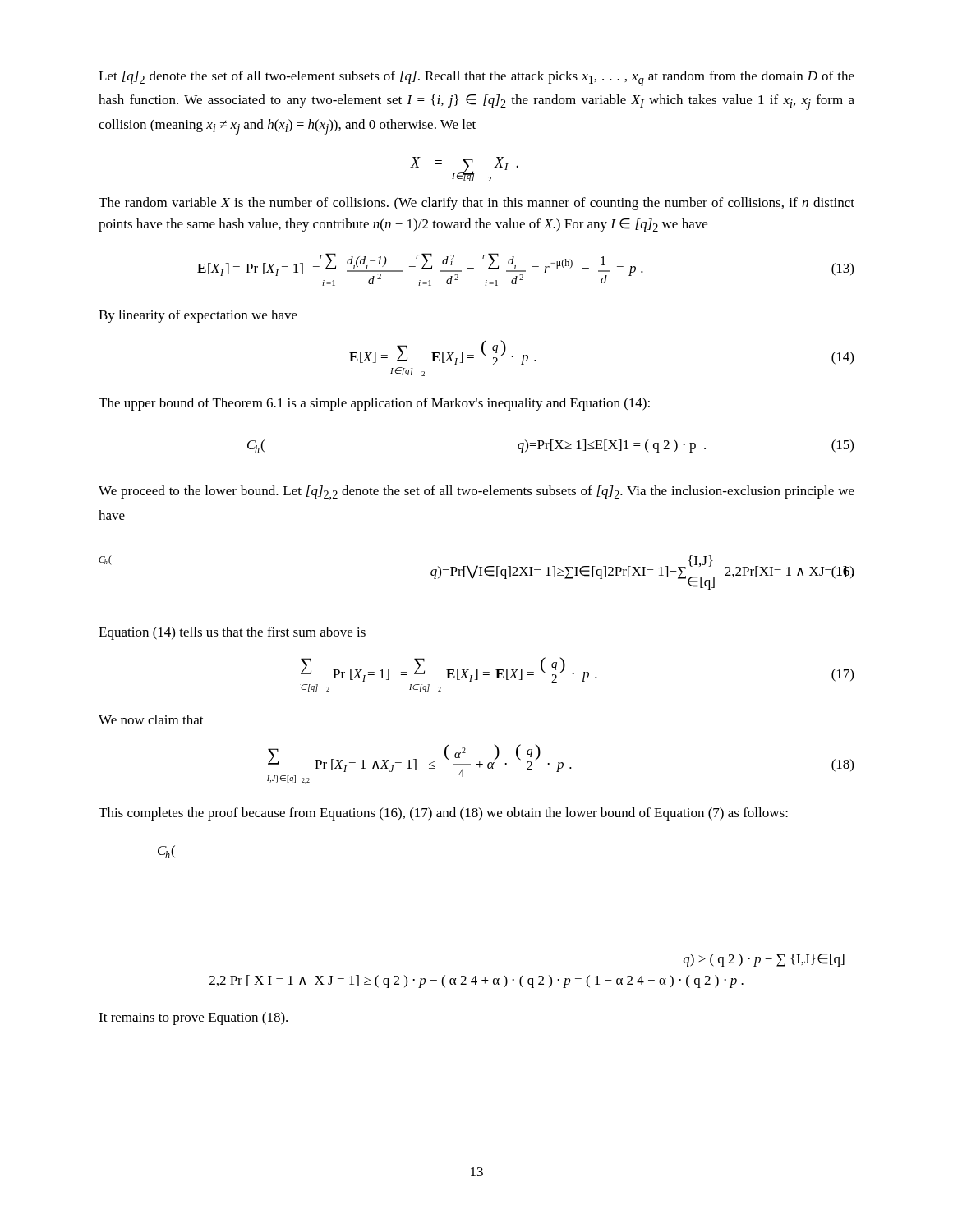
Task: Select the formula that reads "E [ X ]"
Action: (x=450, y=353)
